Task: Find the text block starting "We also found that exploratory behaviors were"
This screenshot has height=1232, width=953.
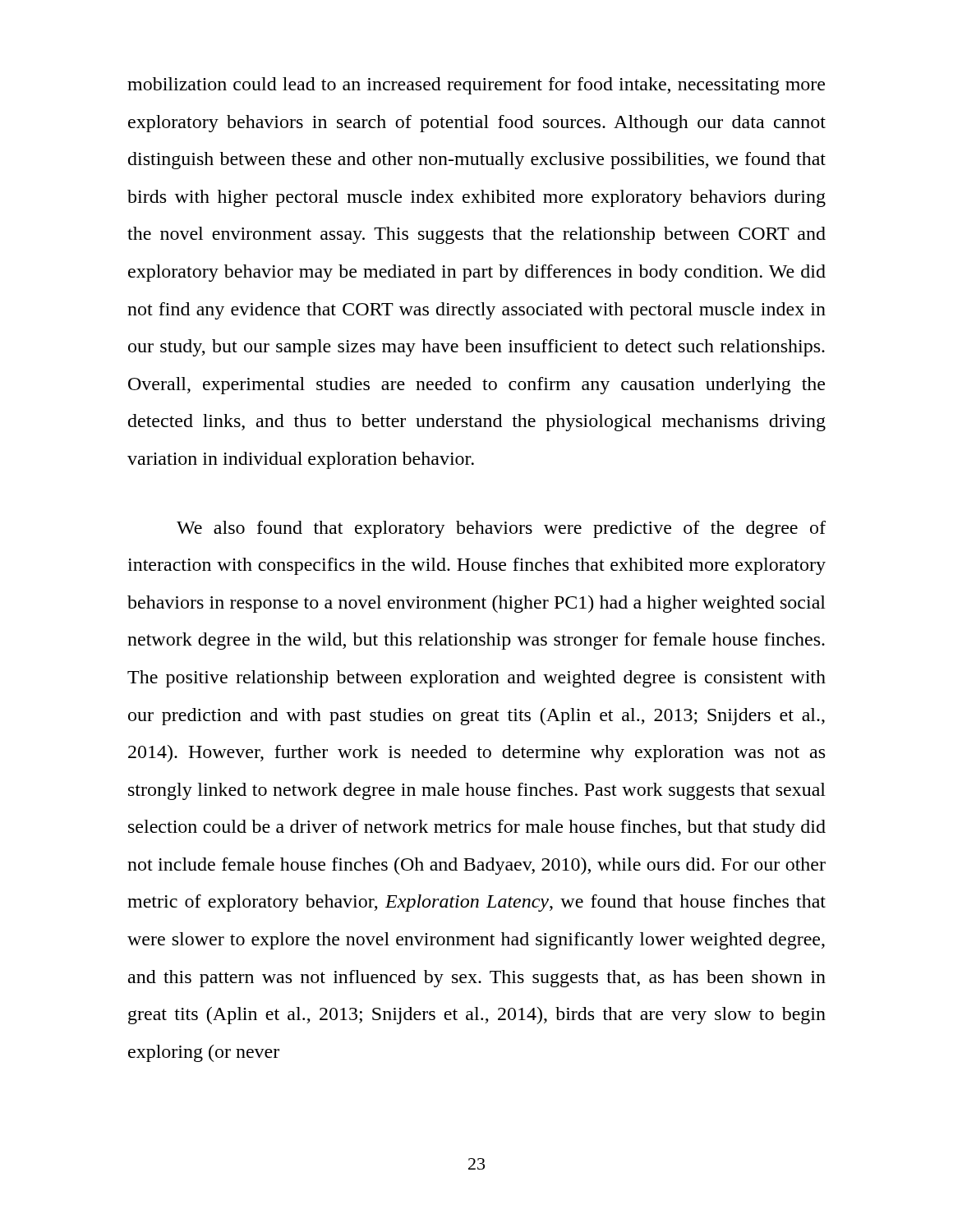Action: click(476, 789)
